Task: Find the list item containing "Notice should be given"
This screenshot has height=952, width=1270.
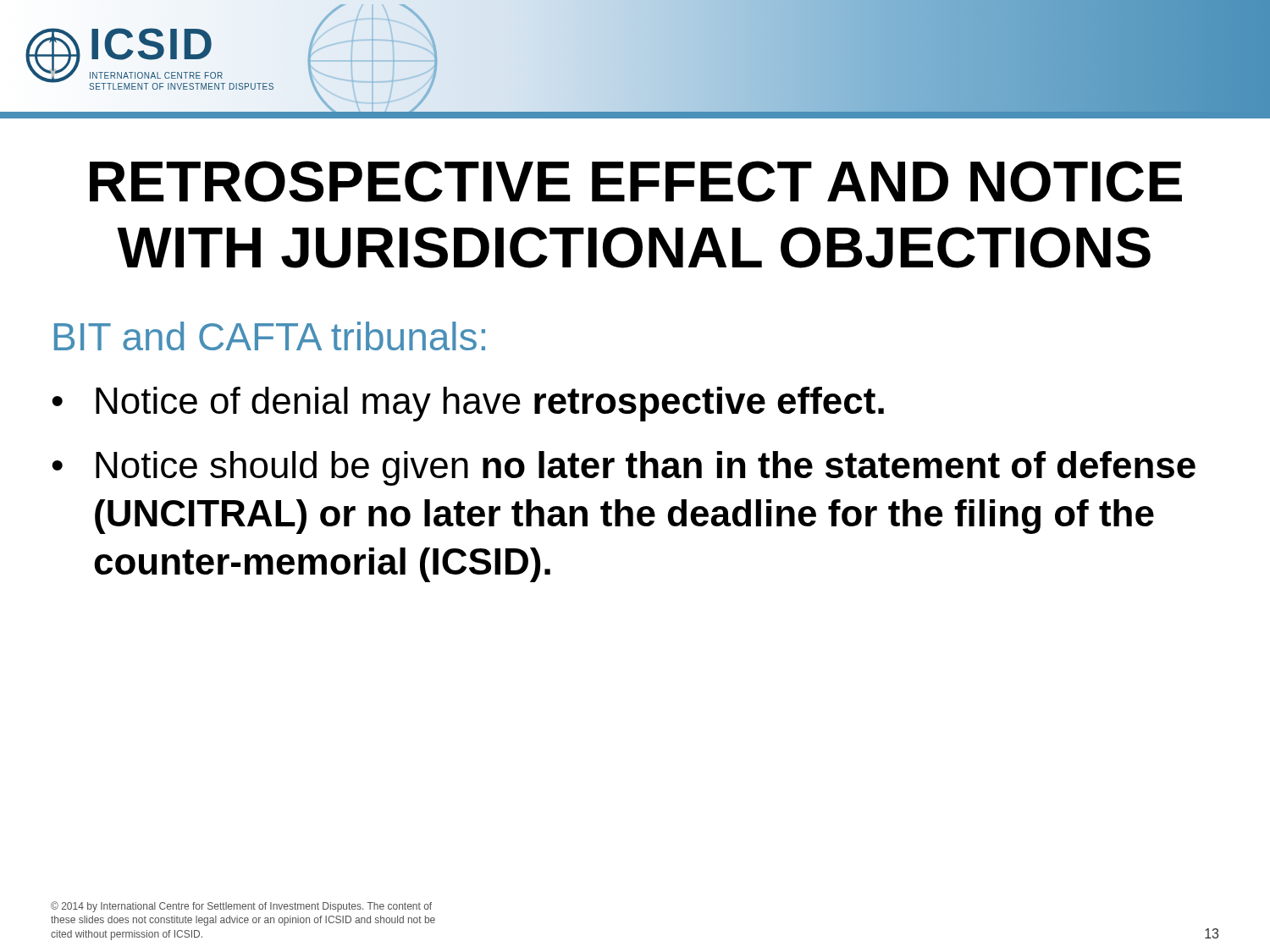Action: click(645, 513)
